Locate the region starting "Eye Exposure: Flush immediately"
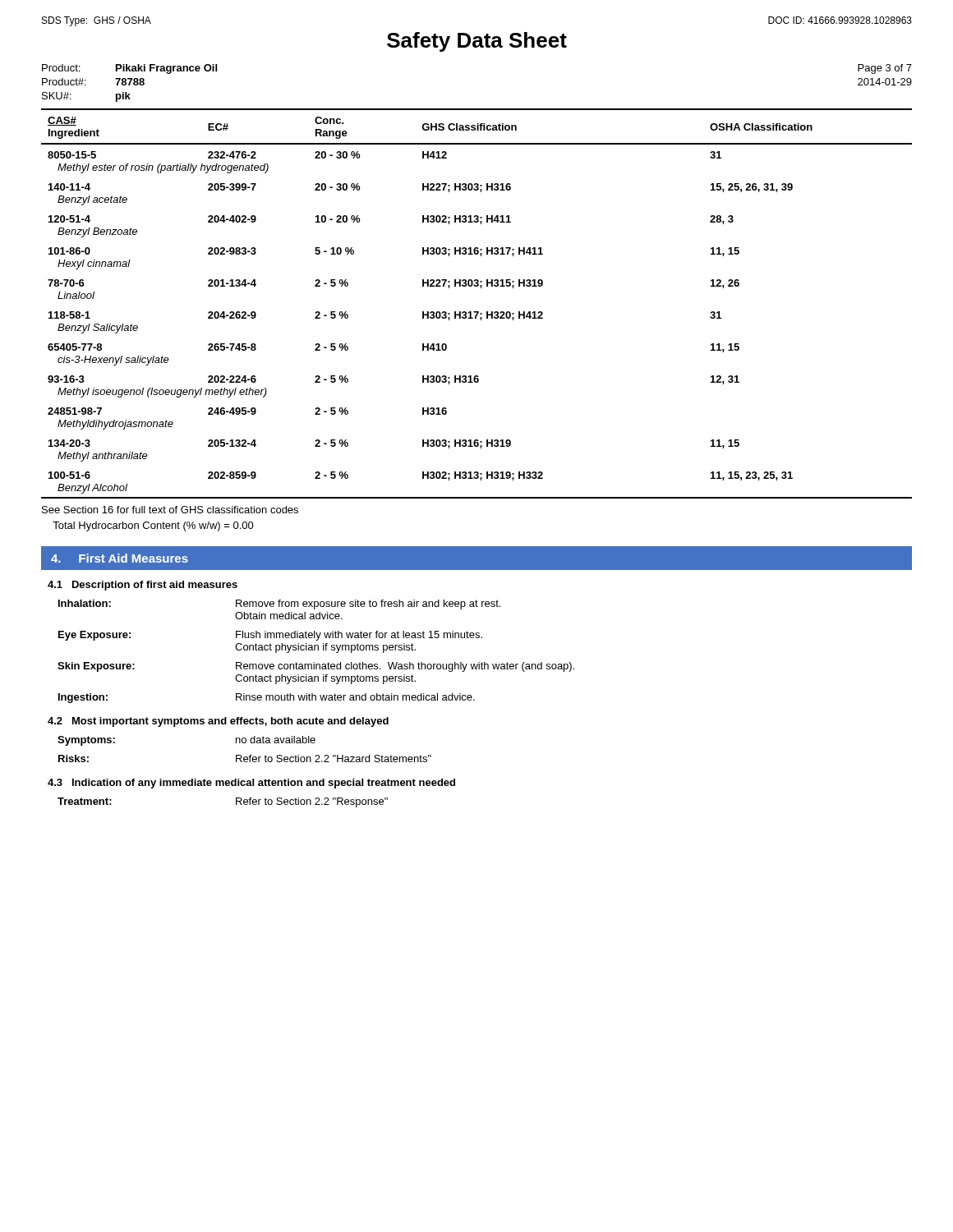 point(476,641)
